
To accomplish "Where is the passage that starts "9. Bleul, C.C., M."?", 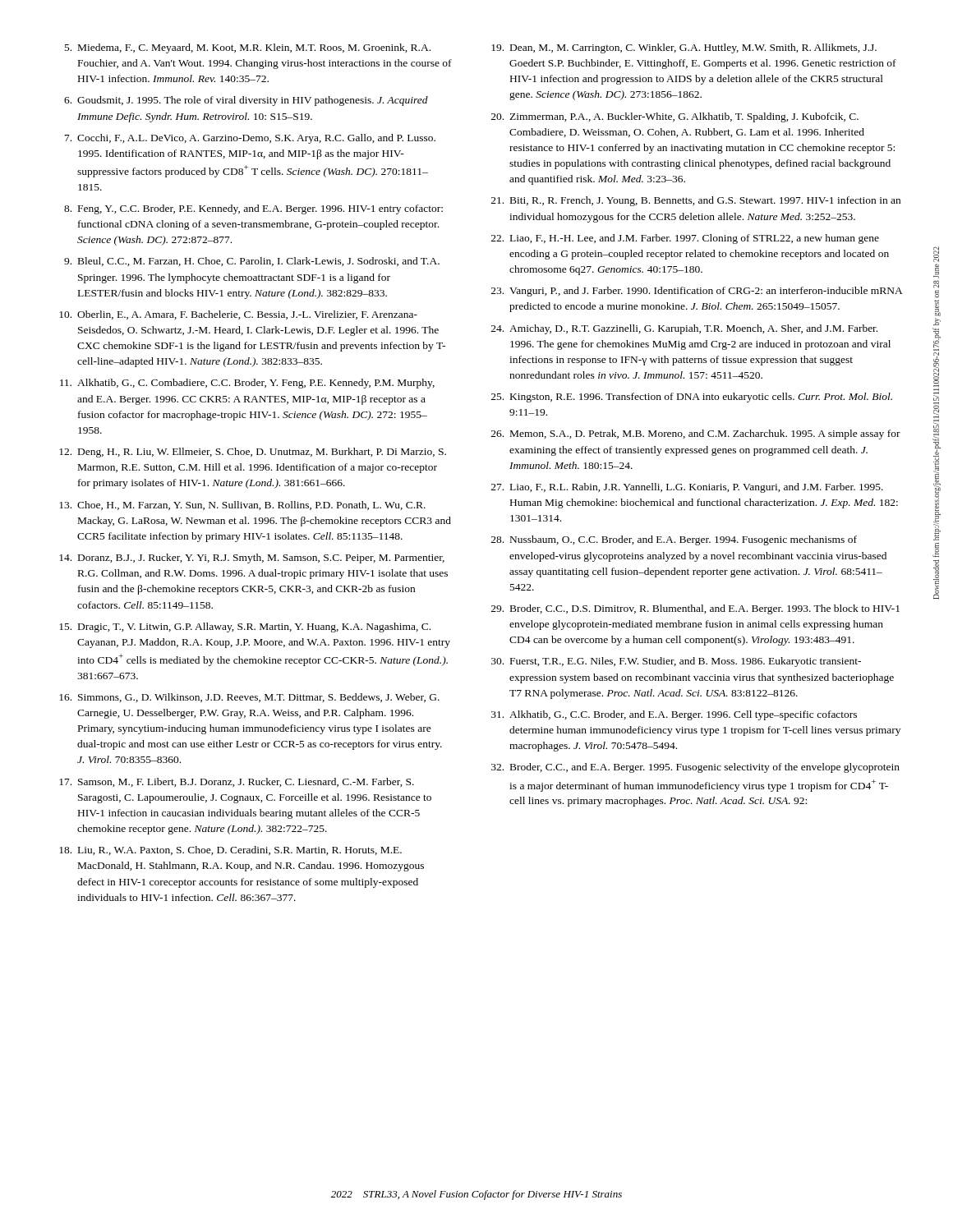I will 251,277.
